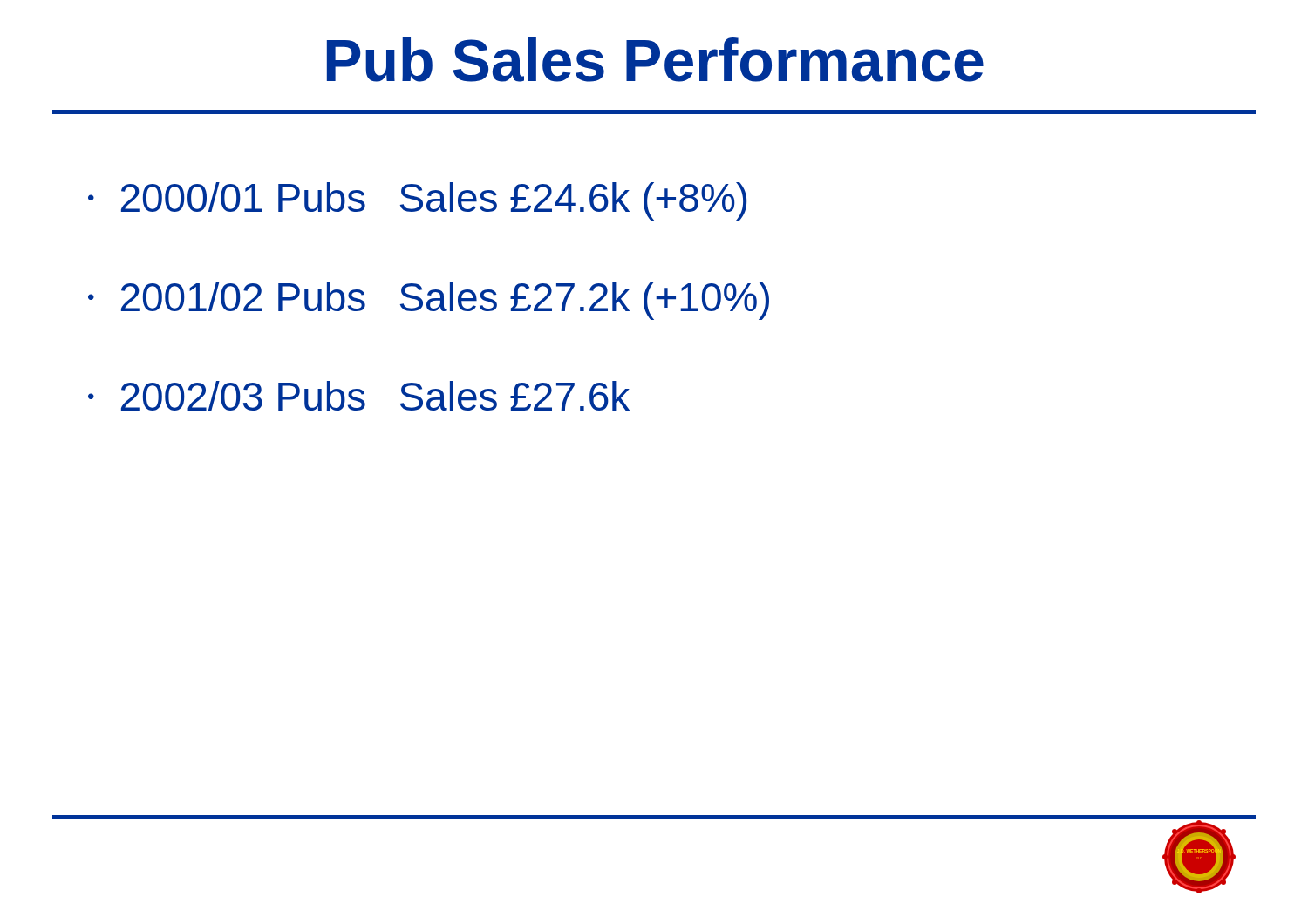This screenshot has width=1308, height=924.
Task: Click on the title that reads "Pub Sales Performance"
Action: (654, 70)
